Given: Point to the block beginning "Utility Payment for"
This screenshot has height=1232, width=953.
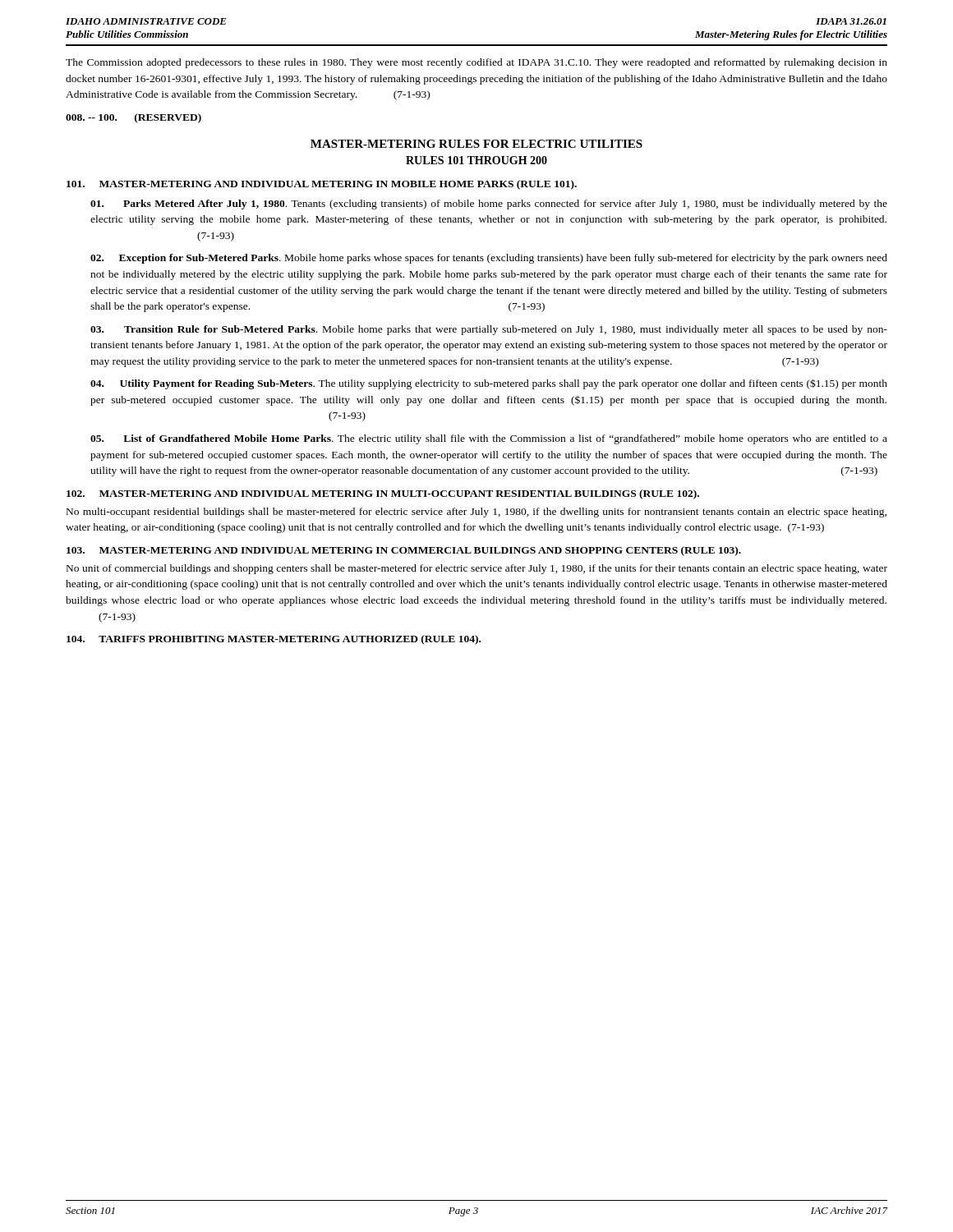Looking at the screenshot, I should (x=489, y=399).
